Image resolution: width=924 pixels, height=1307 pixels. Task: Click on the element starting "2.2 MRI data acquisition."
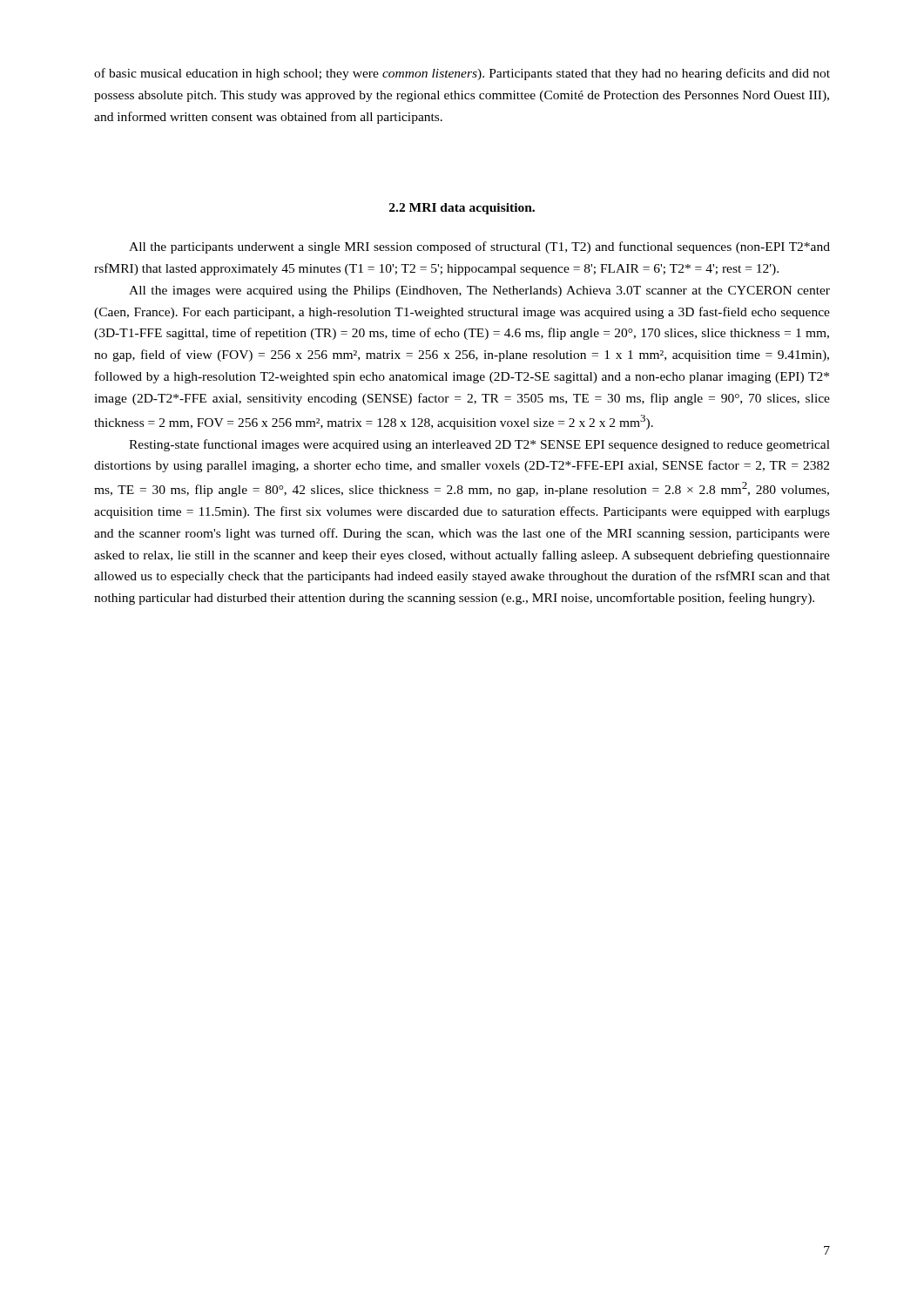462,207
